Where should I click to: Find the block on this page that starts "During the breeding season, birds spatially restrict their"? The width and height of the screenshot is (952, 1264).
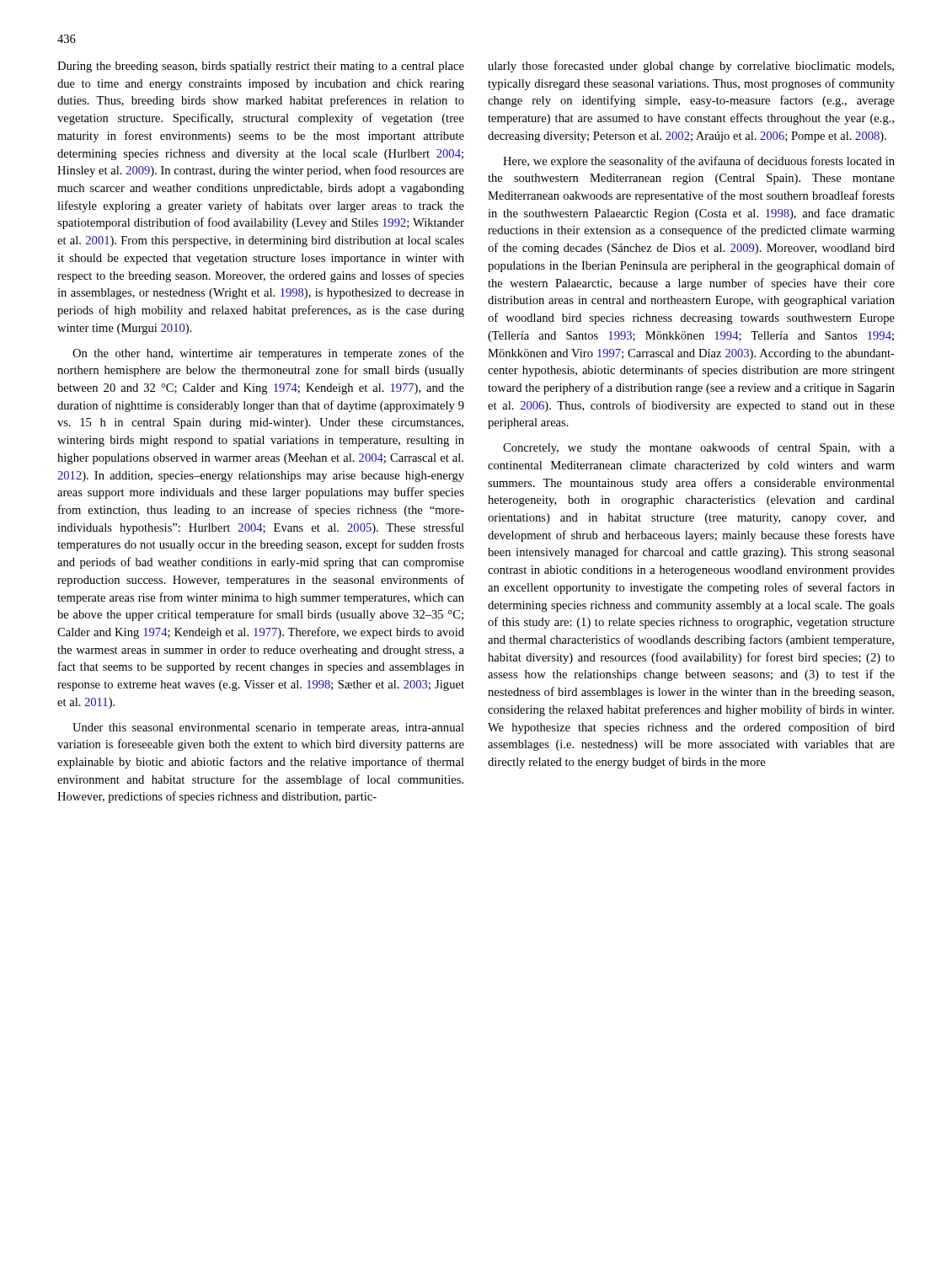[261, 197]
